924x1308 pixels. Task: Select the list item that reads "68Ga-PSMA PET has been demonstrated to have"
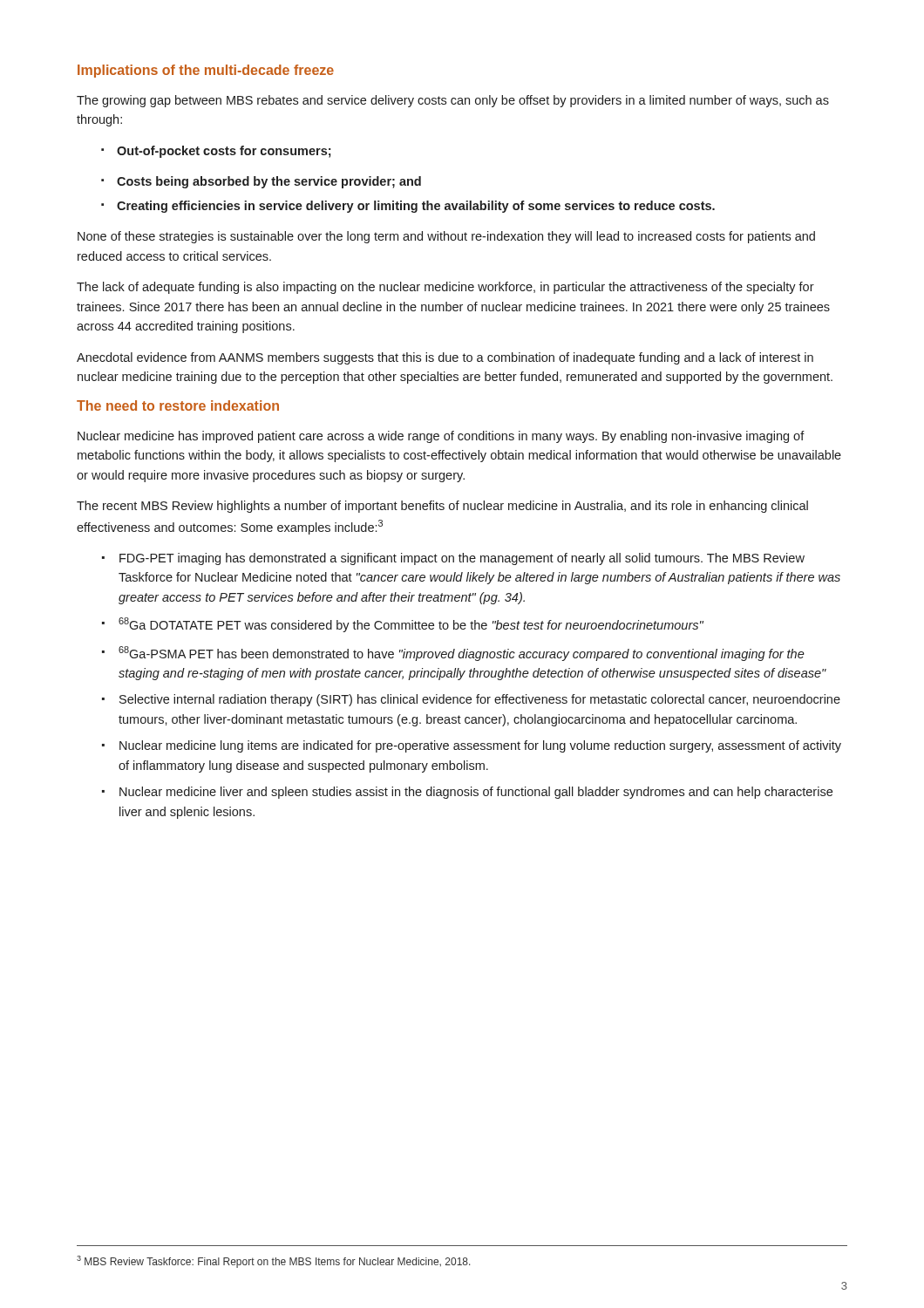pyautogui.click(x=462, y=663)
